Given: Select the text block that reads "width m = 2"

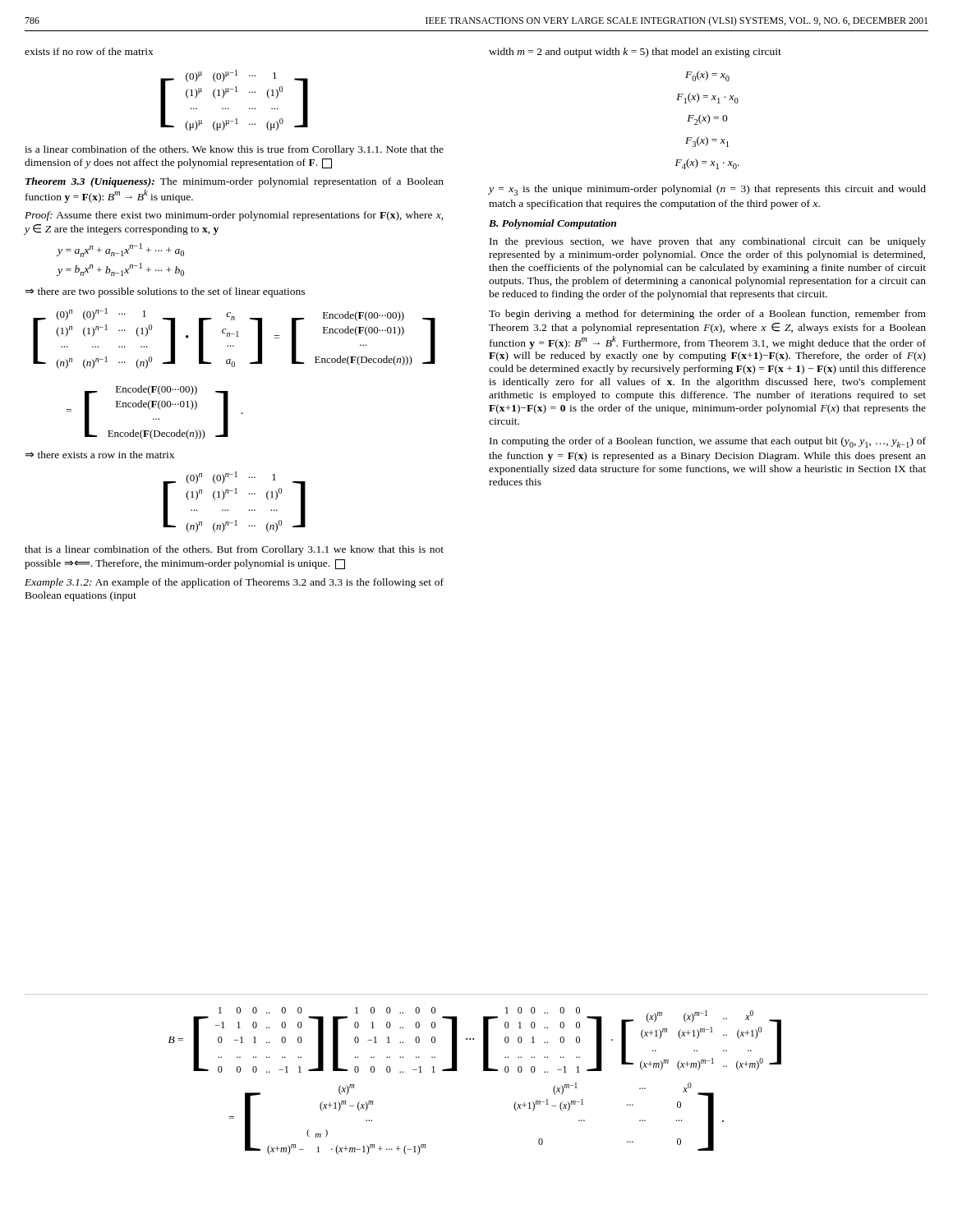Looking at the screenshot, I should point(635,51).
